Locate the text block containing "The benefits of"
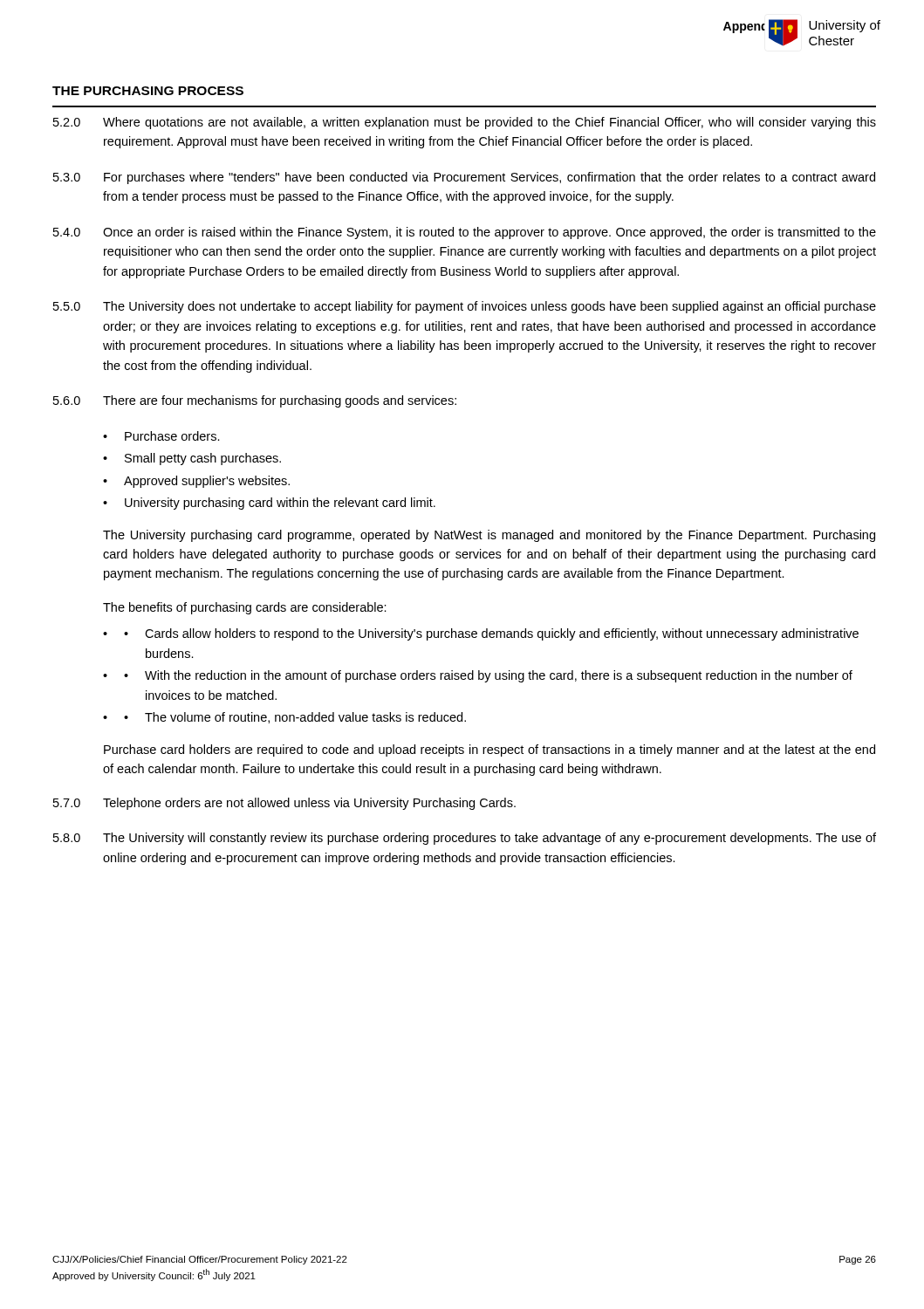 245,607
